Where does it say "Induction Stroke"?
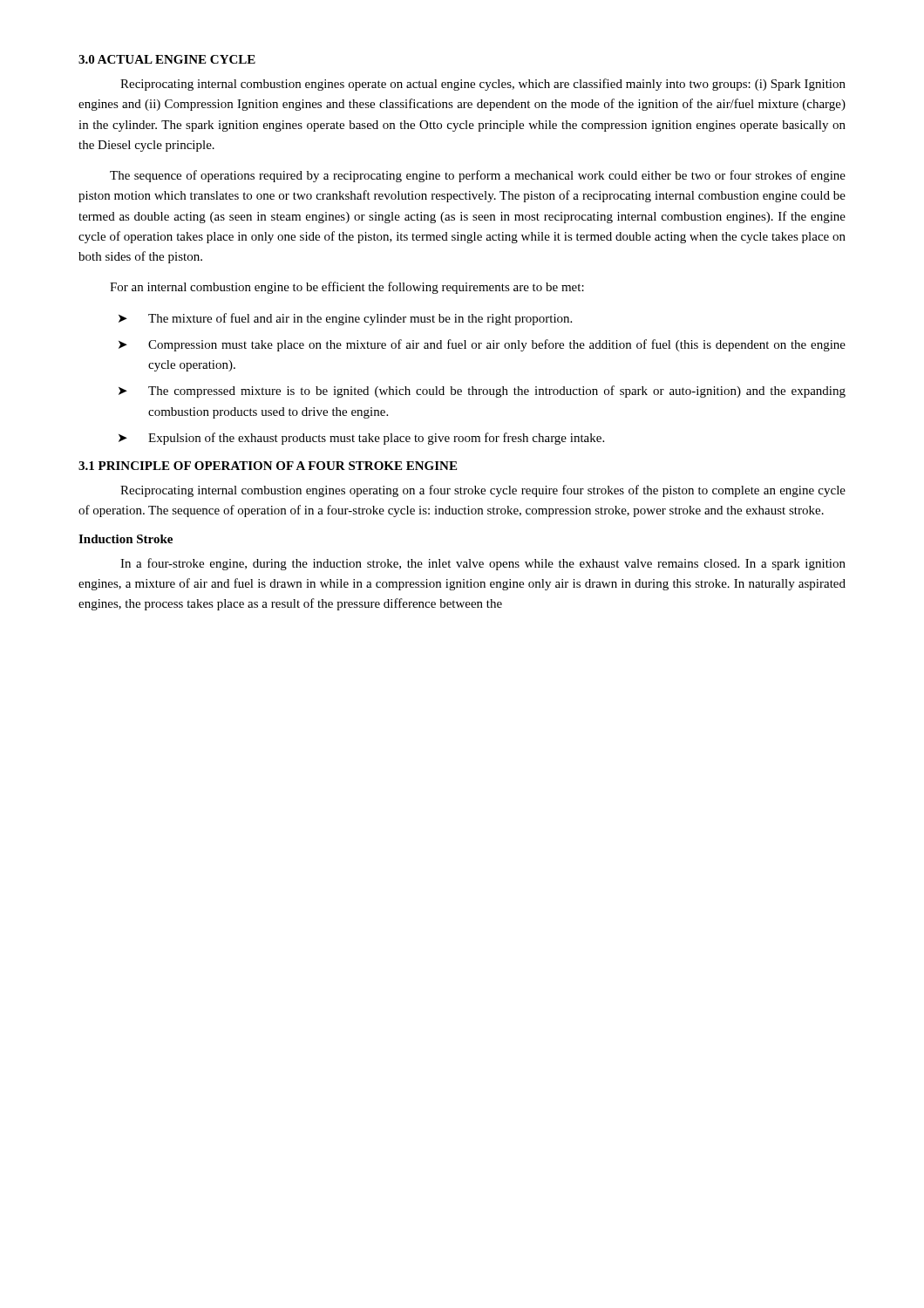 [x=126, y=538]
